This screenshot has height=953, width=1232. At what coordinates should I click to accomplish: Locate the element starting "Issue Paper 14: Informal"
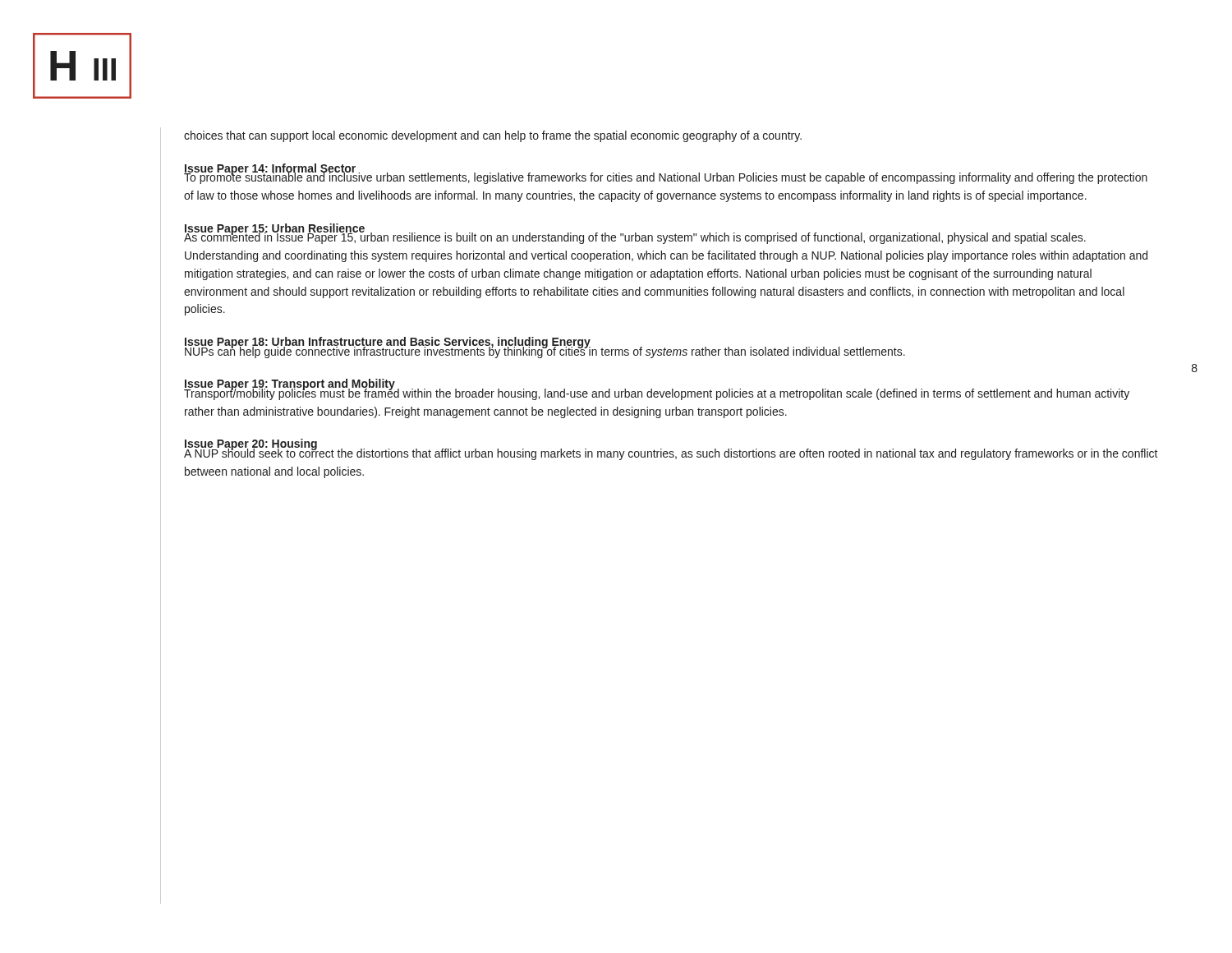270,168
